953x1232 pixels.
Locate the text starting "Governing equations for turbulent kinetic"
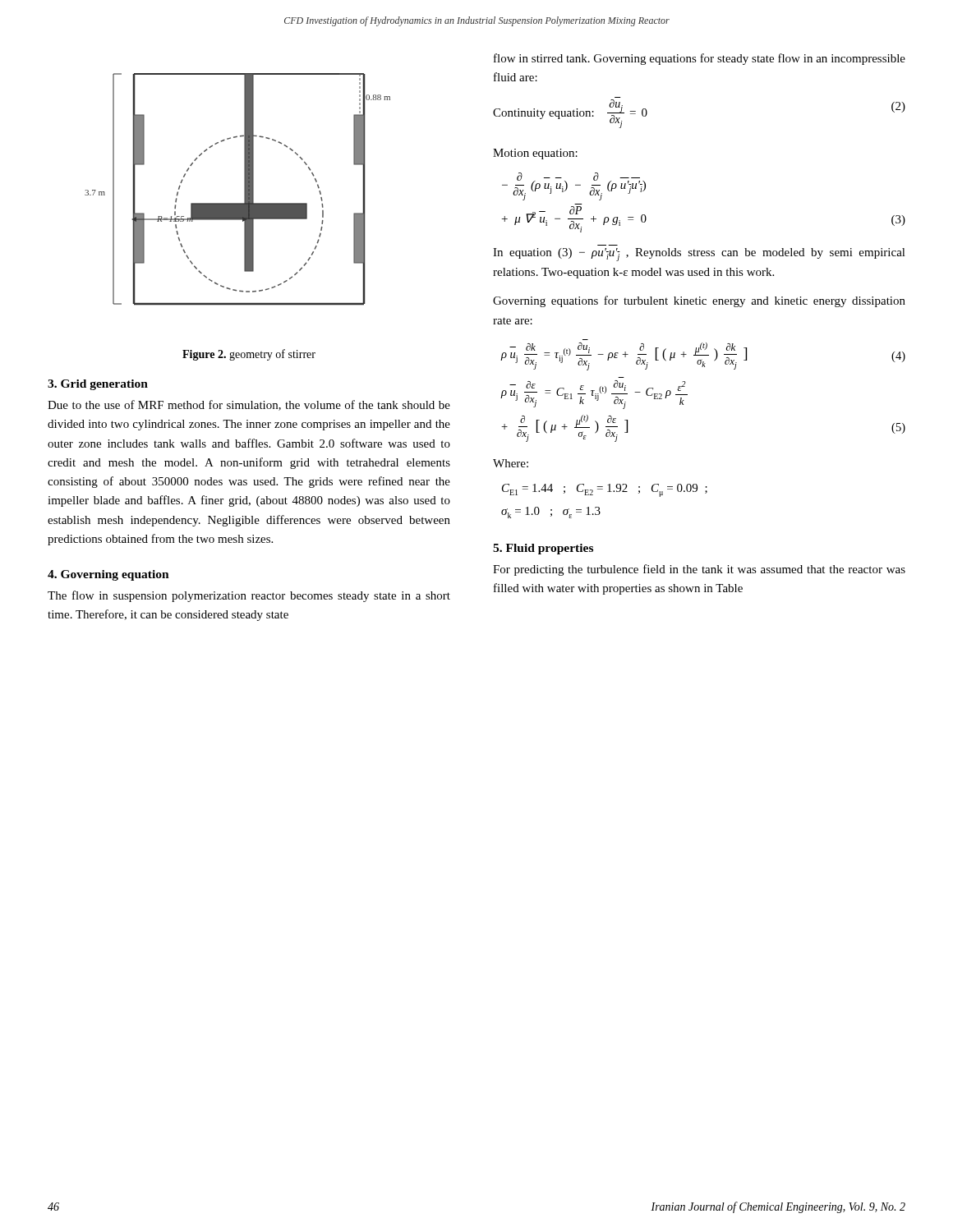coord(699,310)
